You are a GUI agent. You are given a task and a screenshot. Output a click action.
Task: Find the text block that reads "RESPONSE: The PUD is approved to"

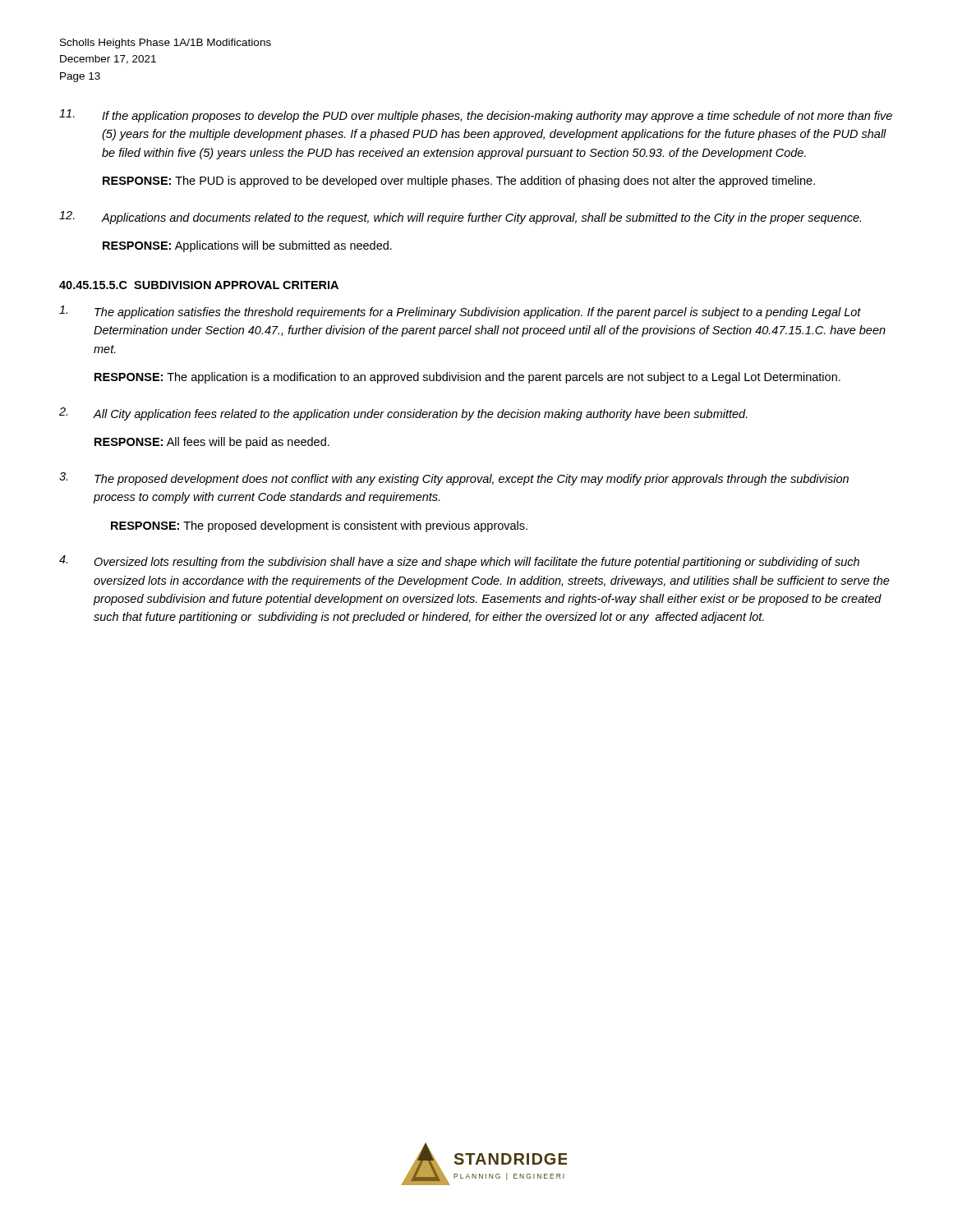coord(459,181)
